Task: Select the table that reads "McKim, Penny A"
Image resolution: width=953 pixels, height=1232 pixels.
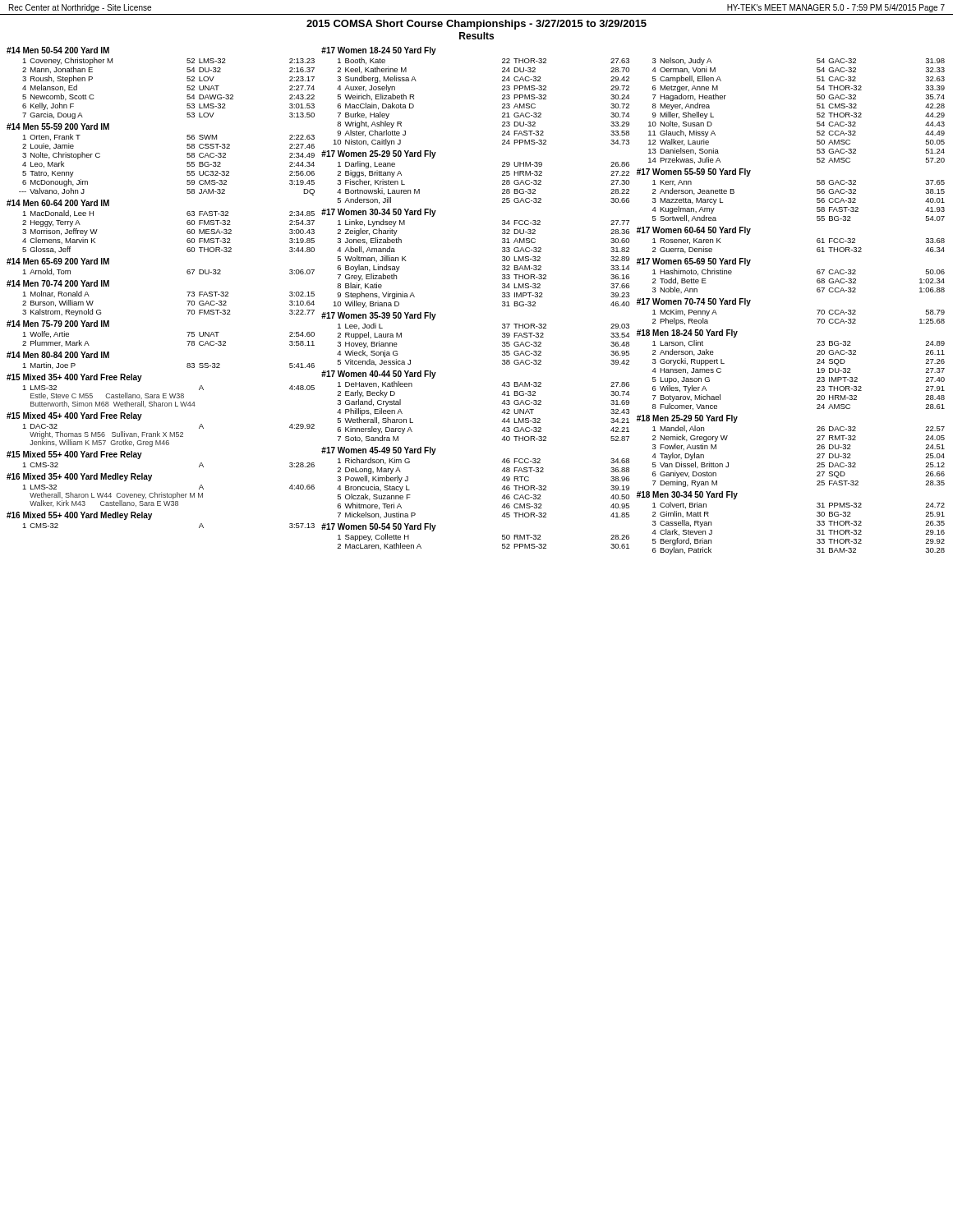Action: click(x=791, y=311)
